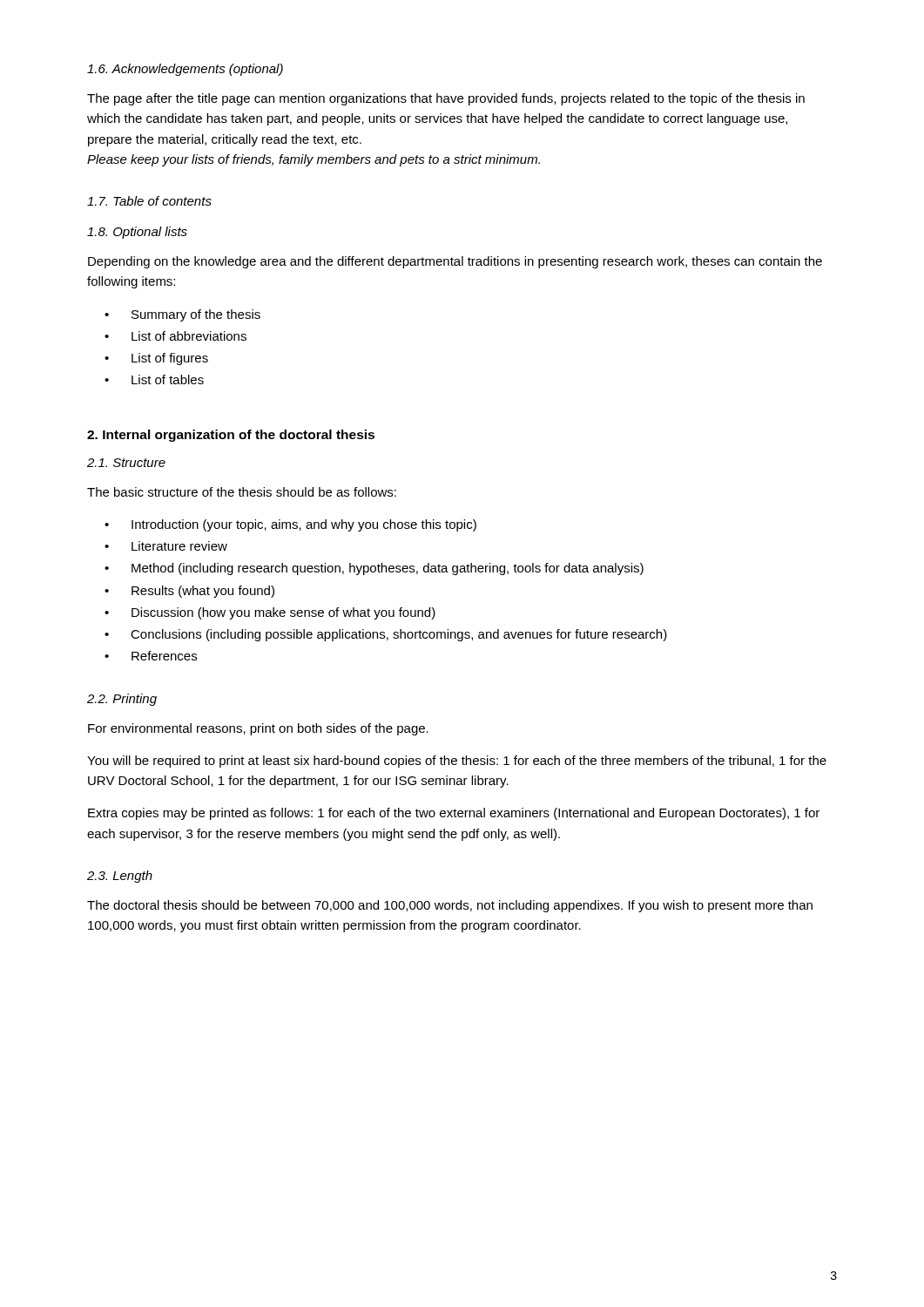Image resolution: width=924 pixels, height=1307 pixels.
Task: Find the block on this page that starts "The basic structure of the thesis should"
Action: (242, 491)
